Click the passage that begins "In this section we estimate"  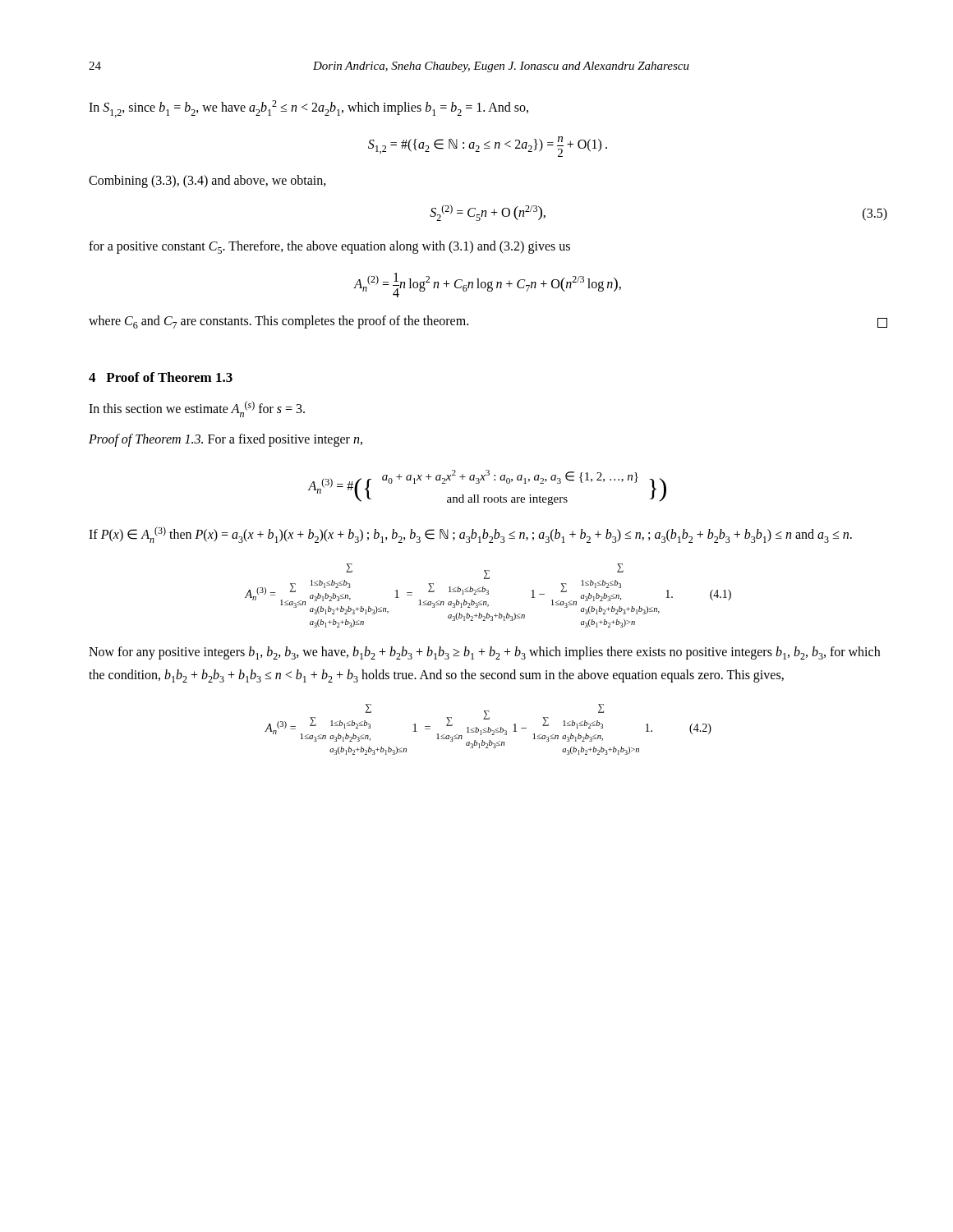click(197, 409)
